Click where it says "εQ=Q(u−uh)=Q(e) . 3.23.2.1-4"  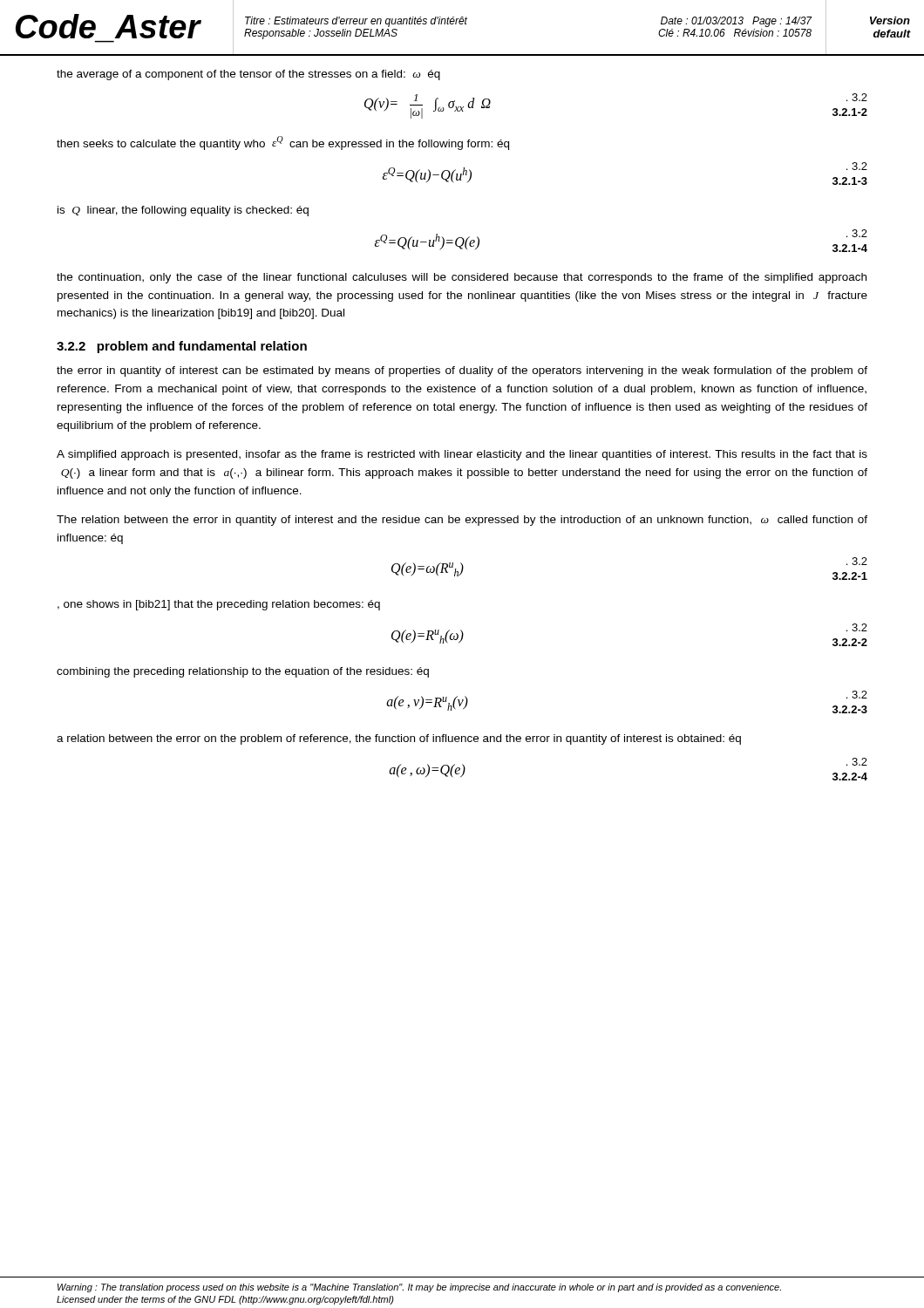click(462, 241)
